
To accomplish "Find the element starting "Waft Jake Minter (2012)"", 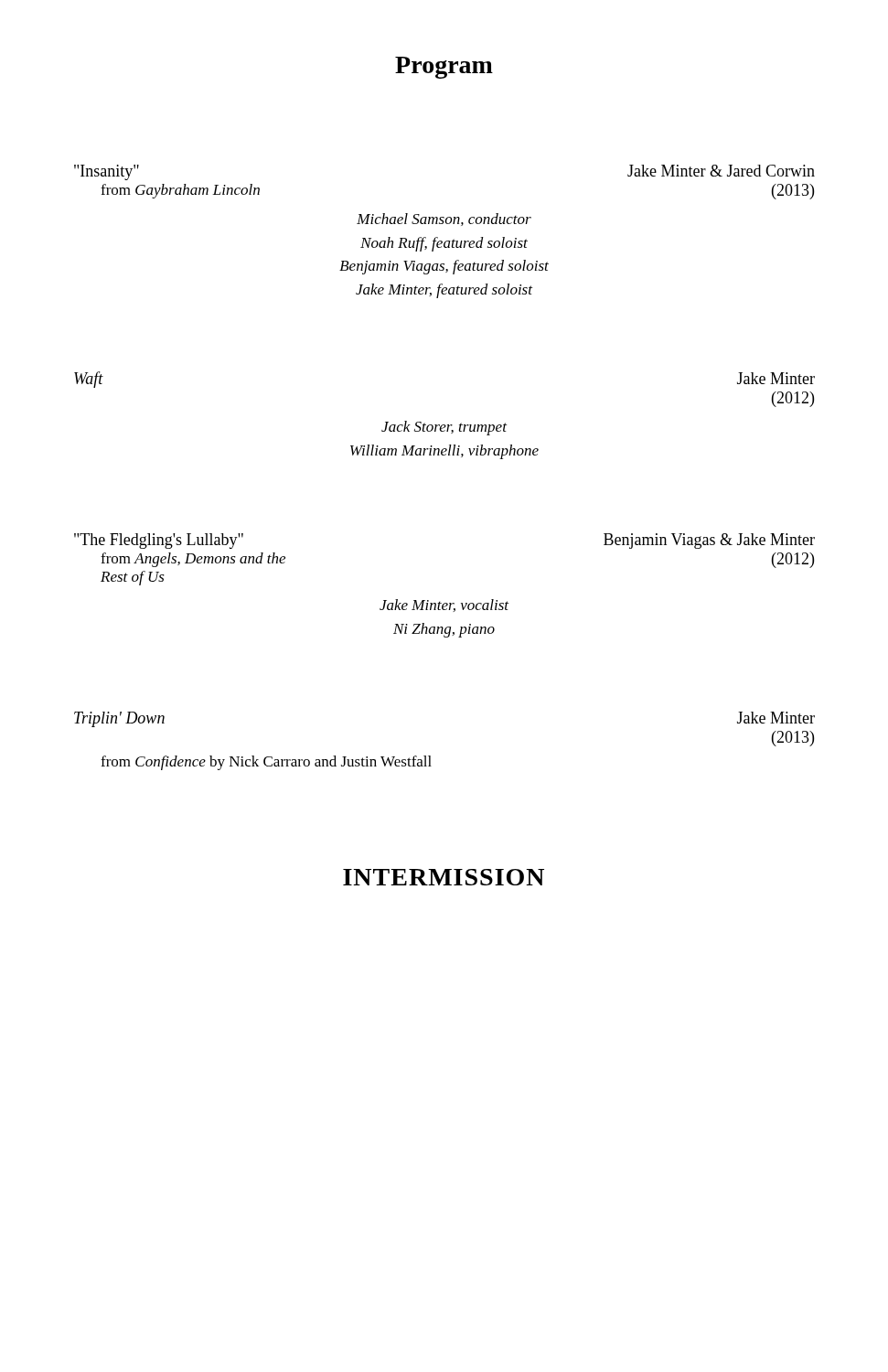I will [x=444, y=416].
